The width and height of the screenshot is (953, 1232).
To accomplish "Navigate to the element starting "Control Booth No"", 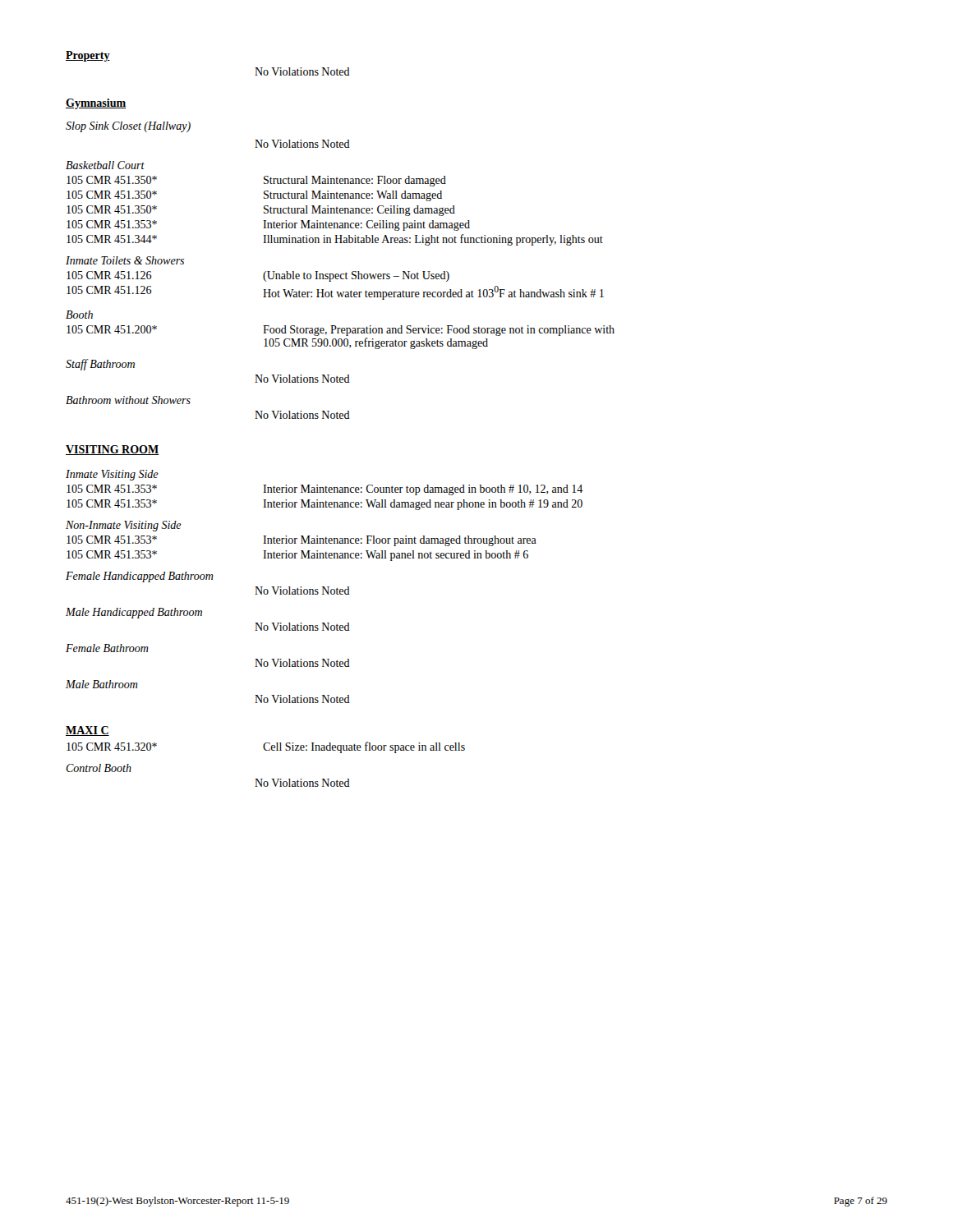I will click(99, 768).
